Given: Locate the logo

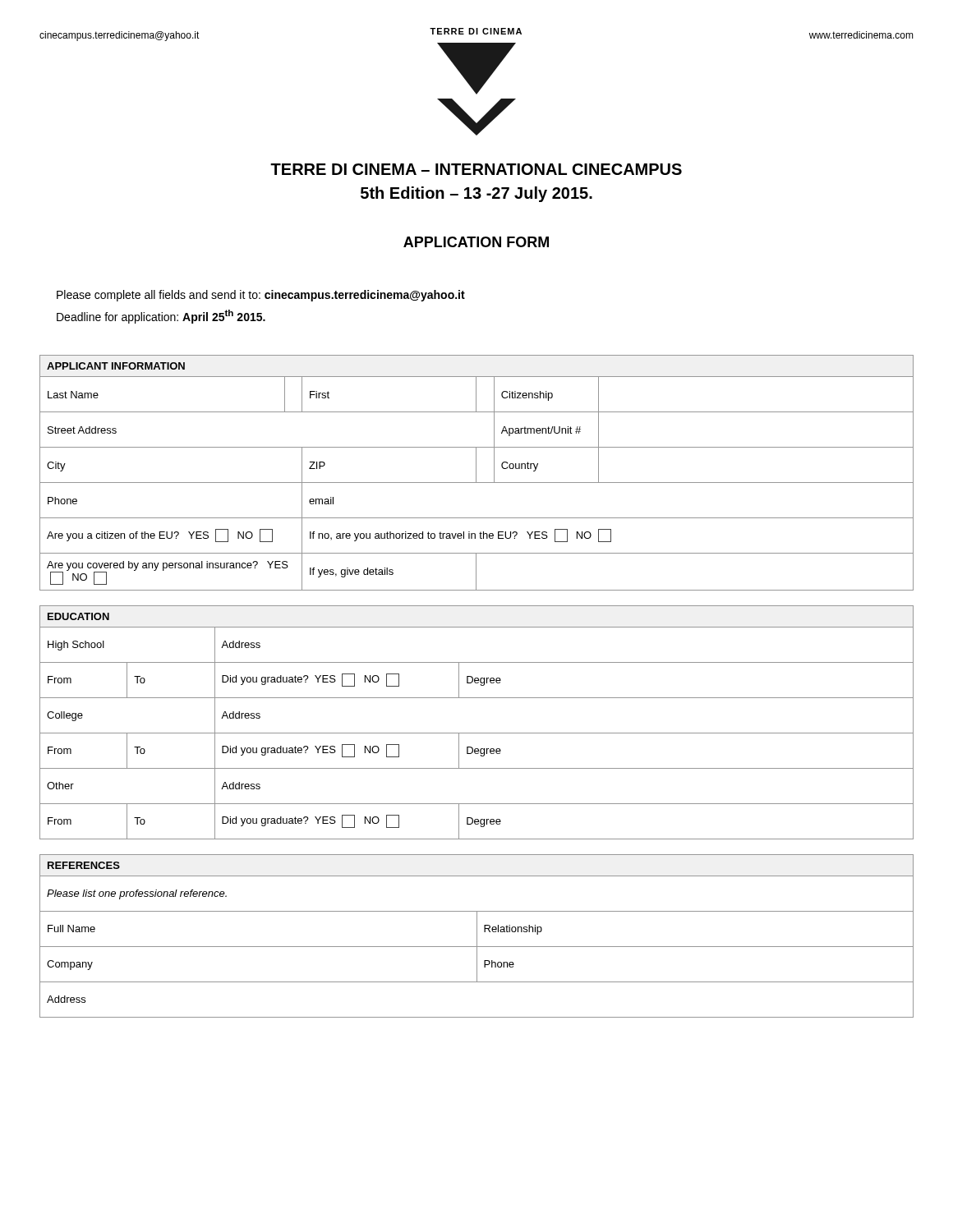Looking at the screenshot, I should click(x=476, y=77).
